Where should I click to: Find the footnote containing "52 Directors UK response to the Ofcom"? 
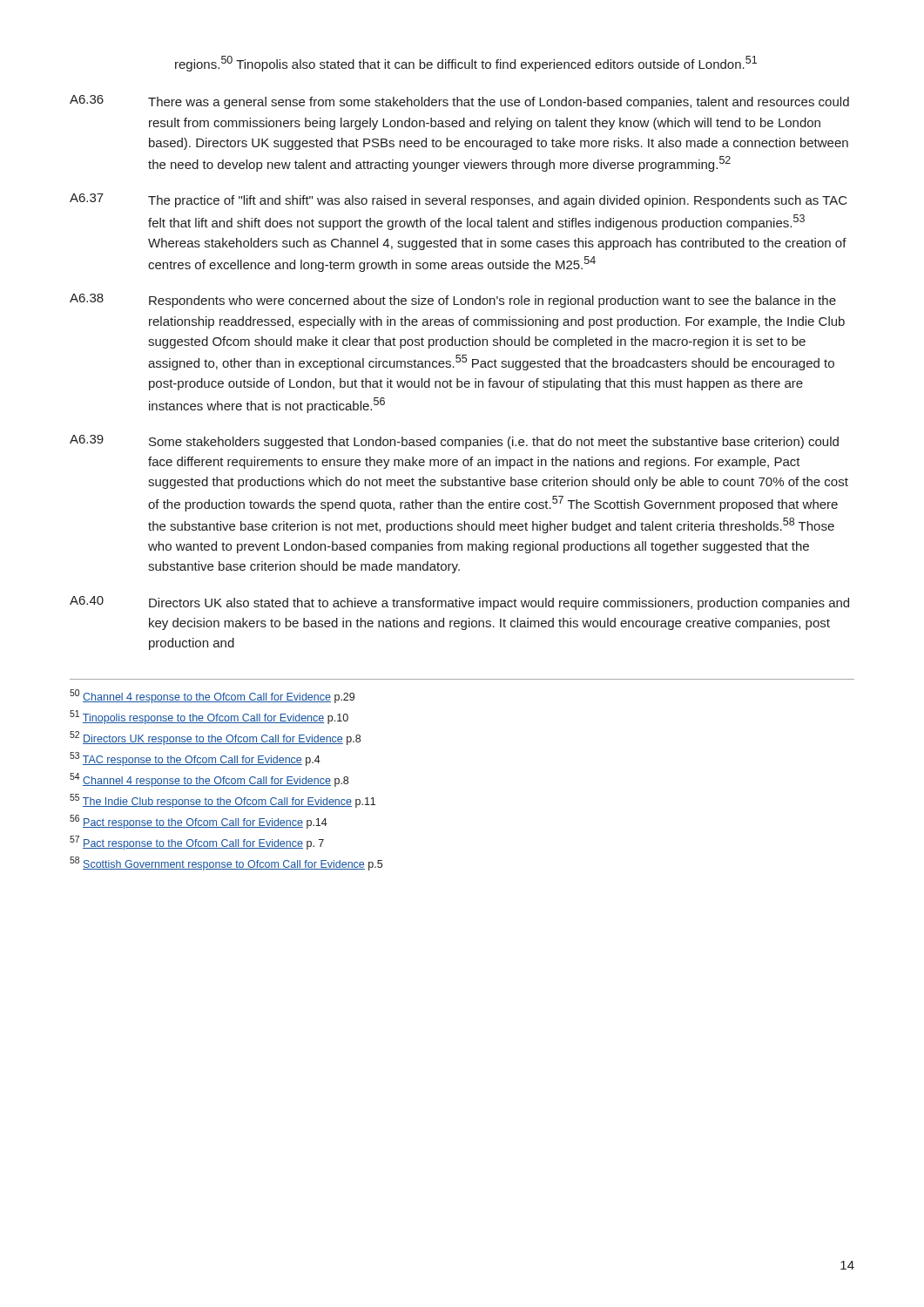215,738
